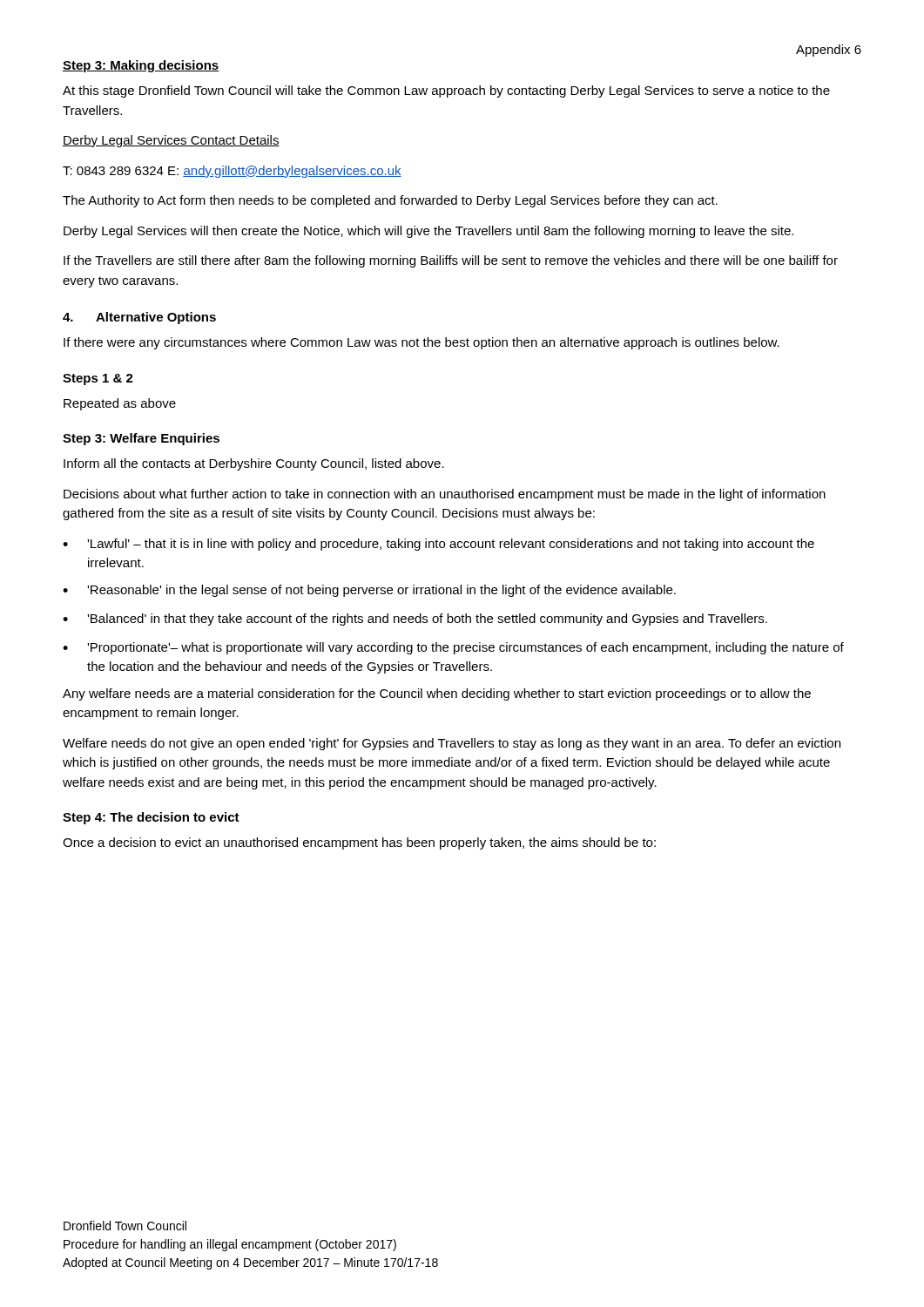The image size is (924, 1307).
Task: Locate the list item that reads "• 'Proportionate'– what is proportionate will vary according"
Action: (x=462, y=657)
